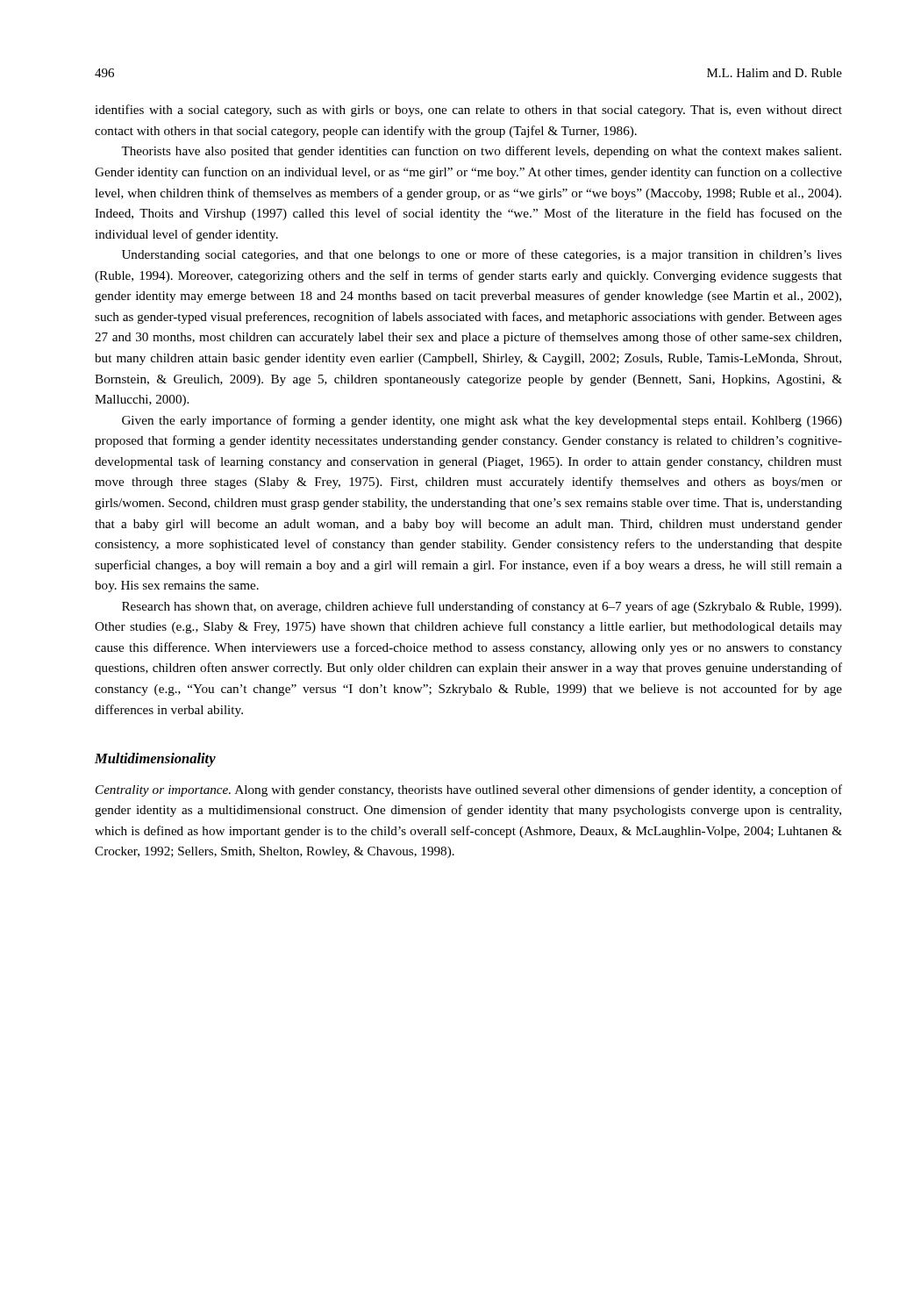Select the text starting "Research has shown that, on average,"
921x1316 pixels.
[x=468, y=658]
